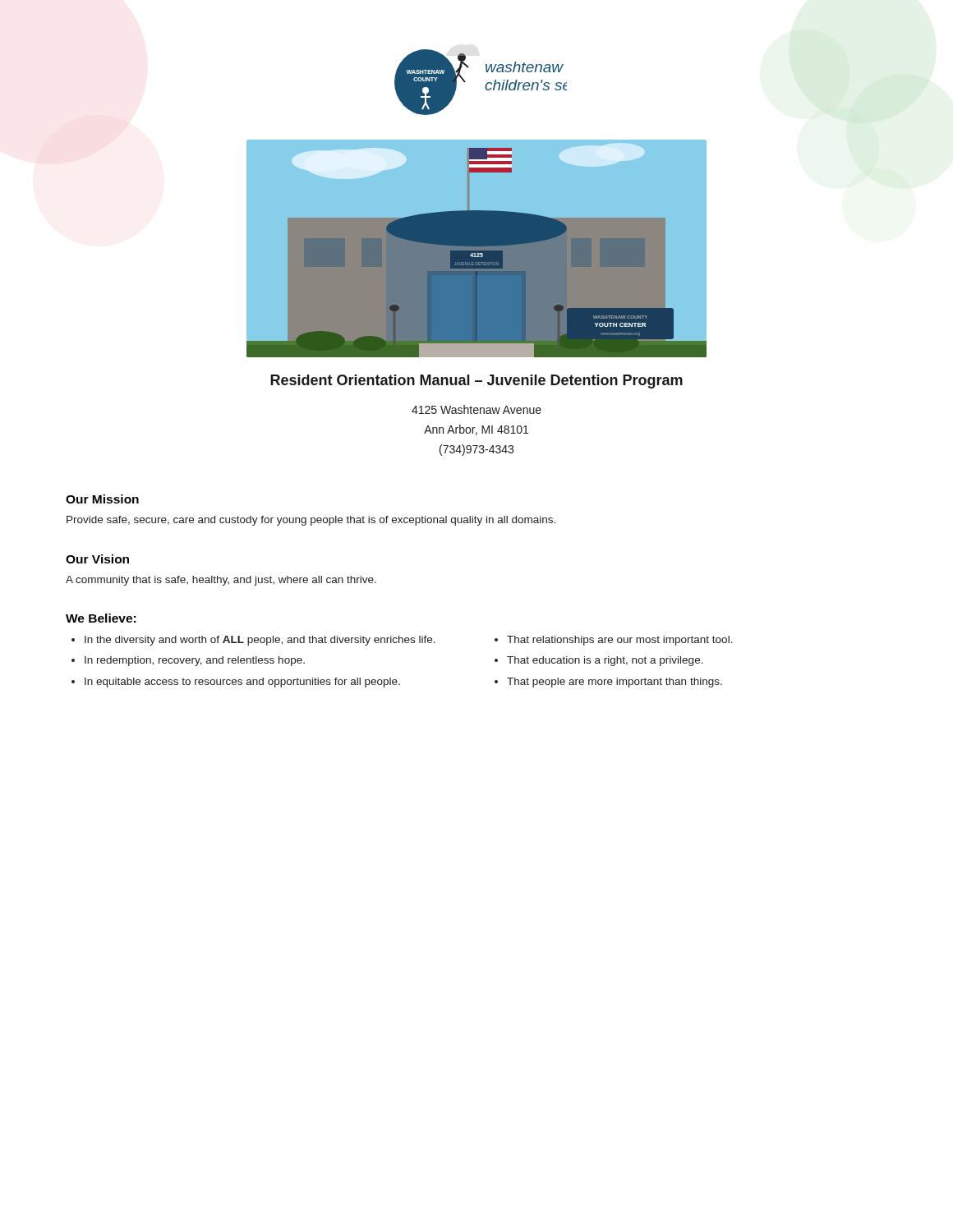Find "That education is a right, not a privilege." on this page

[605, 660]
